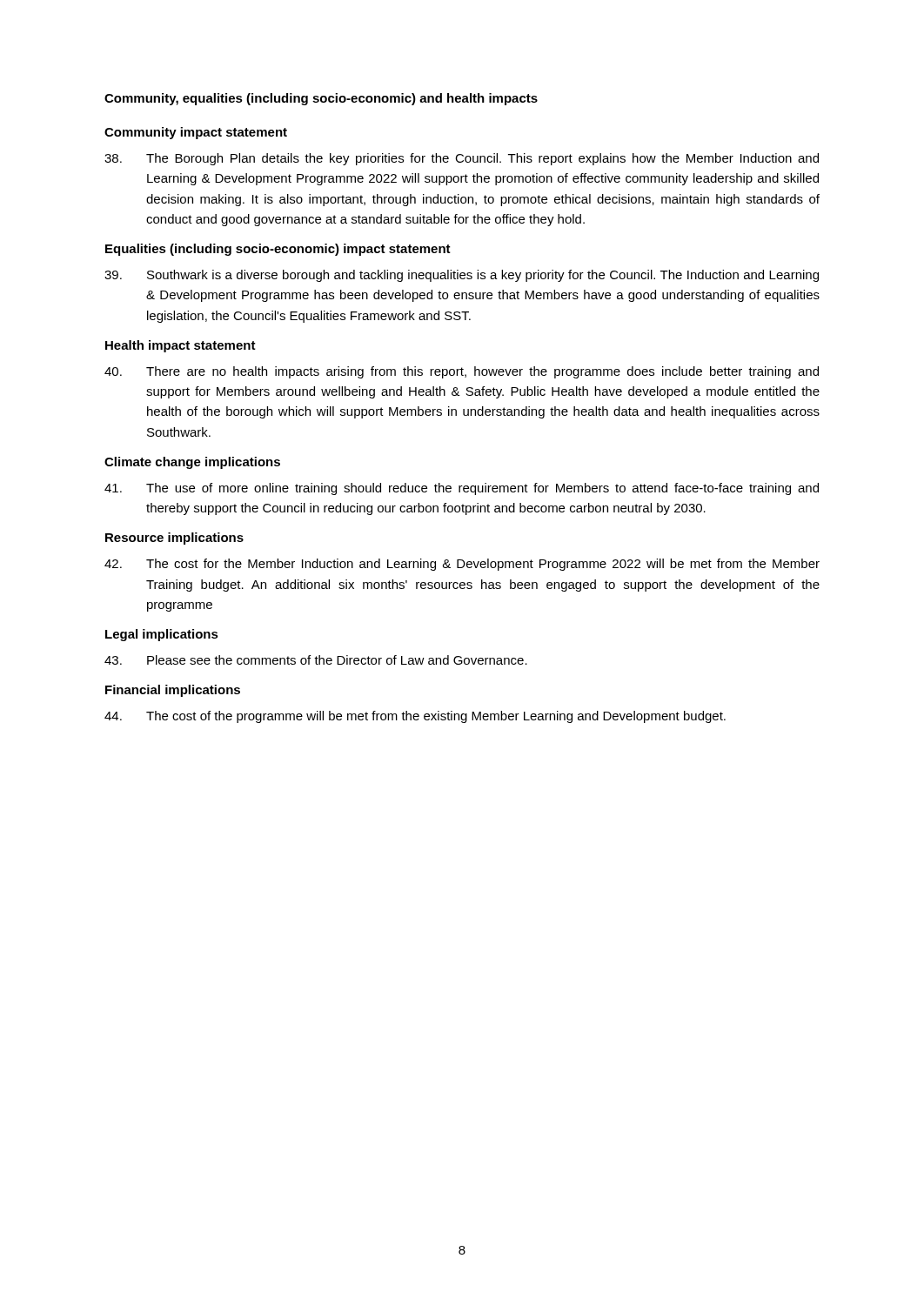The width and height of the screenshot is (924, 1305).
Task: Locate the region starting "Equalities (including socio-economic) impact"
Action: pos(277,248)
